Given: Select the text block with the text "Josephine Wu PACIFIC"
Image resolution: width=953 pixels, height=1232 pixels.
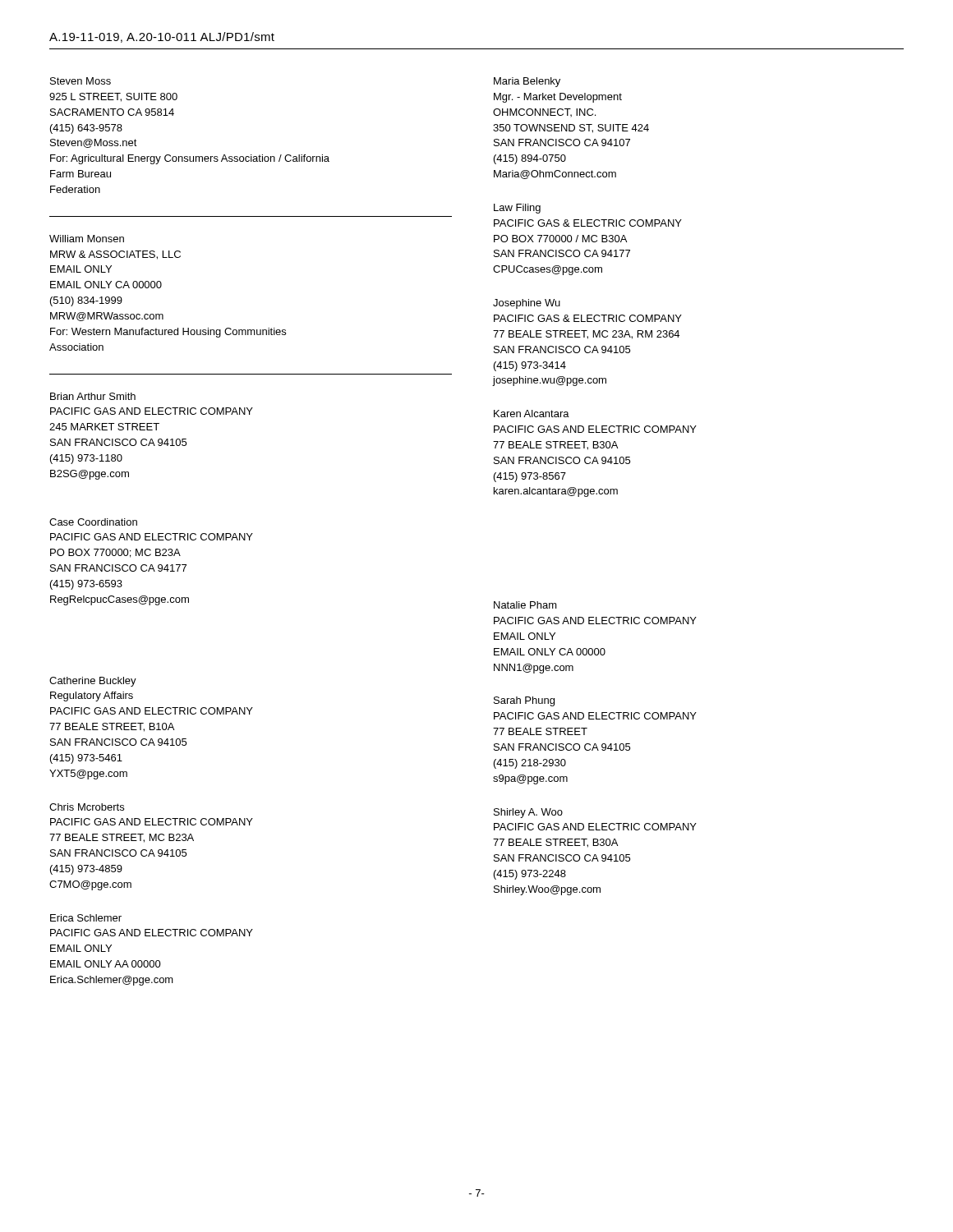Looking at the screenshot, I should point(587,342).
